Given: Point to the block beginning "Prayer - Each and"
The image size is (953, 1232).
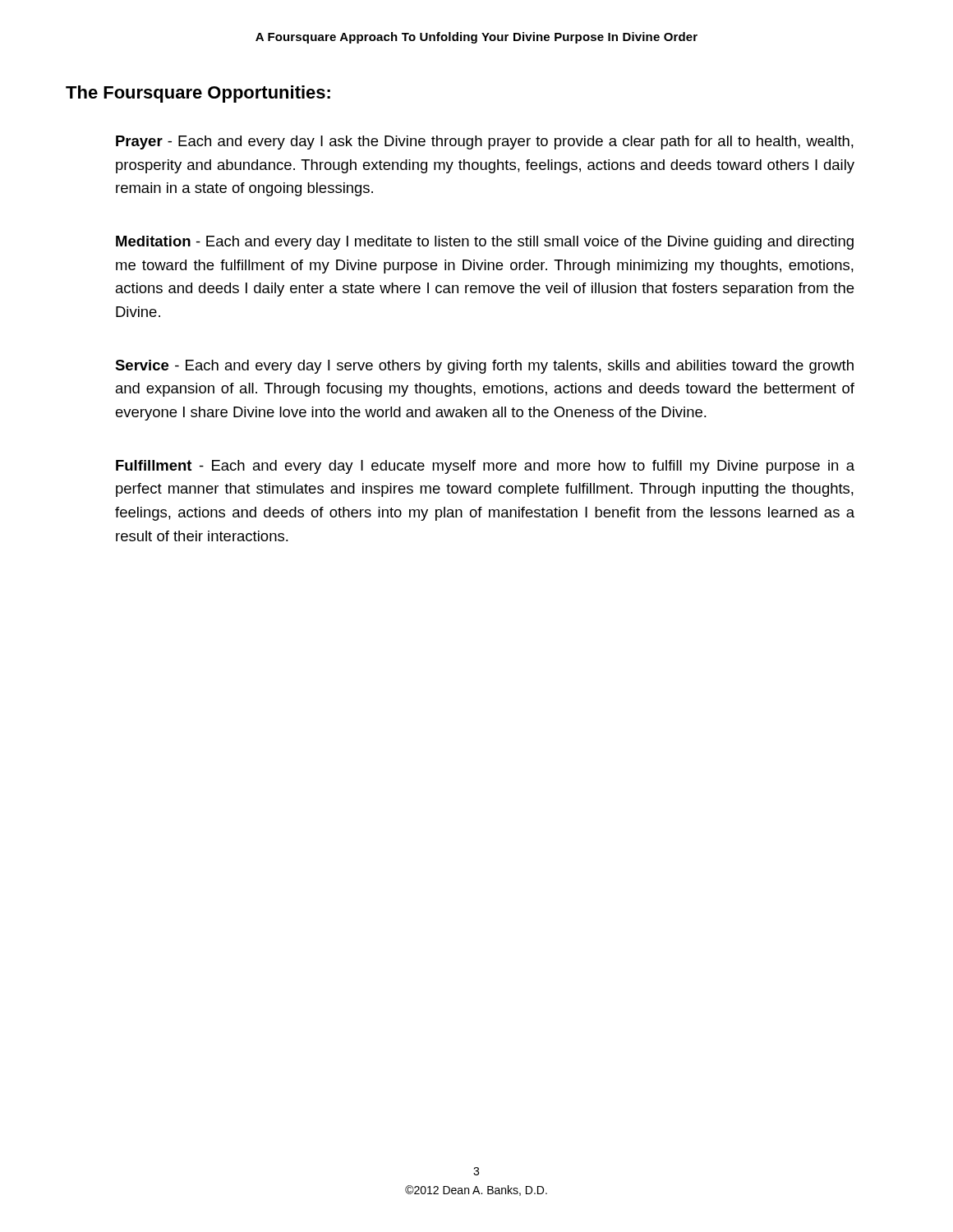Looking at the screenshot, I should [x=485, y=164].
